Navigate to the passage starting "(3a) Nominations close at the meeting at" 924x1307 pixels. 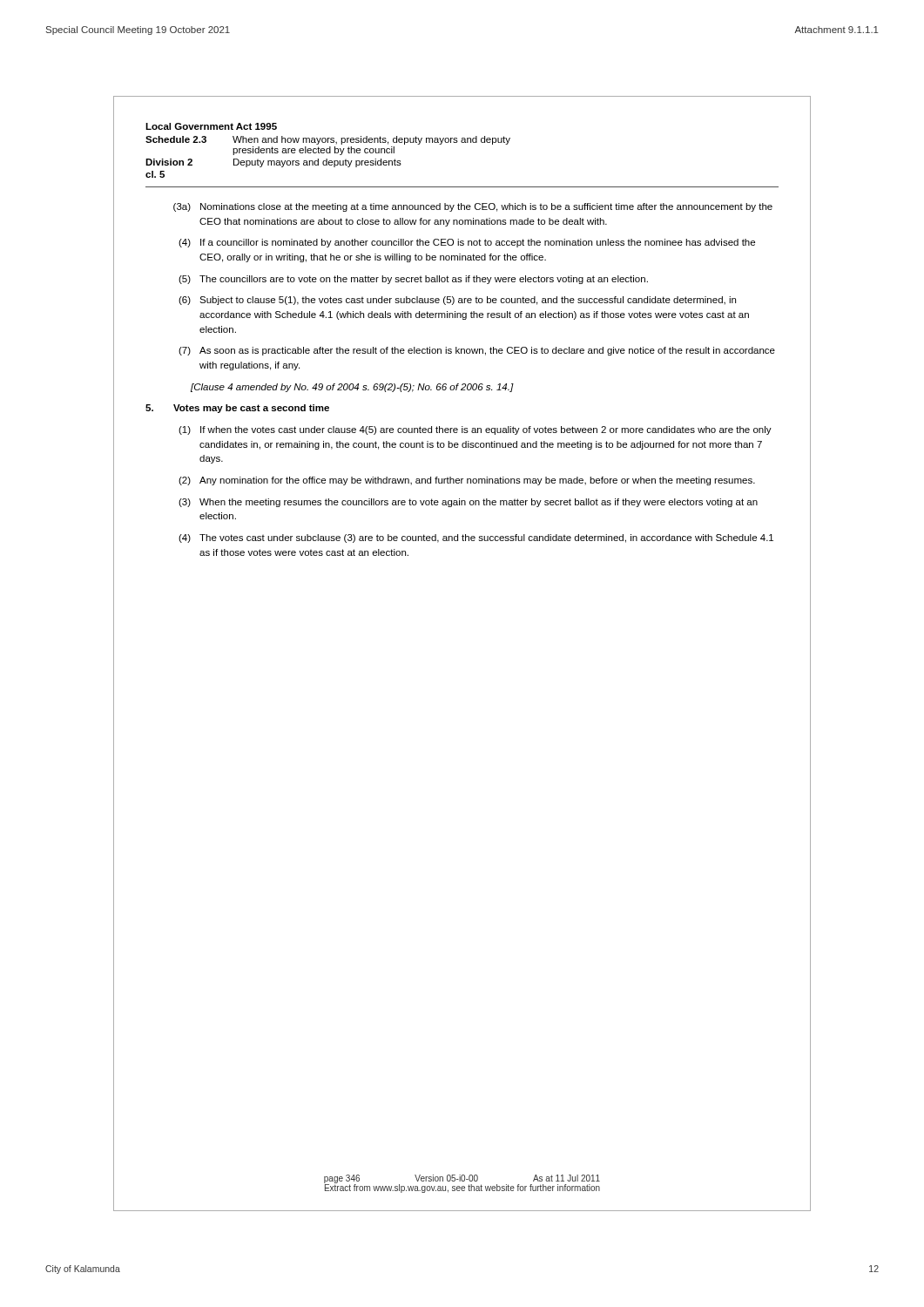(x=462, y=214)
